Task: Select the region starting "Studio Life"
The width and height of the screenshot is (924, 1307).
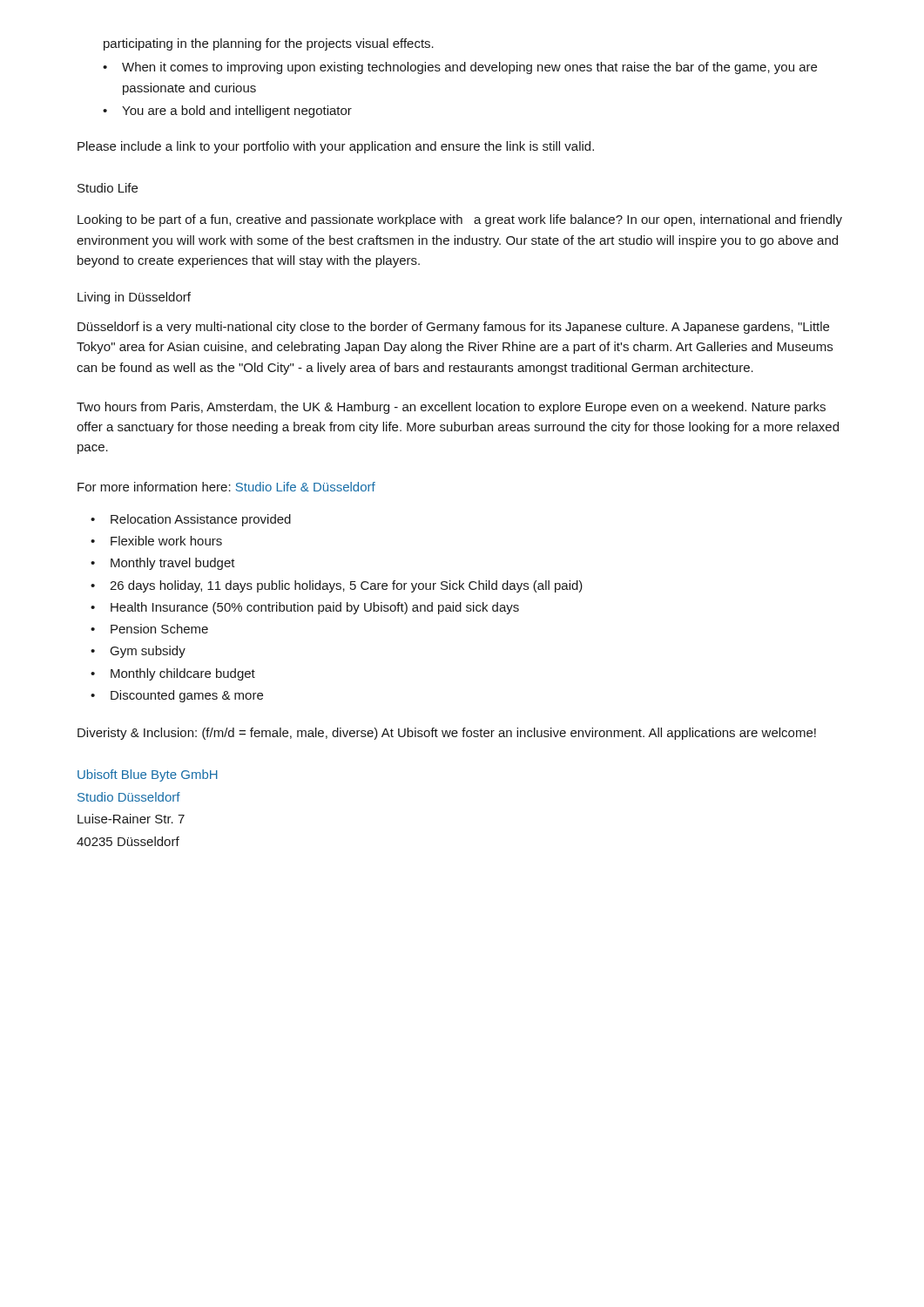Action: coord(108,188)
